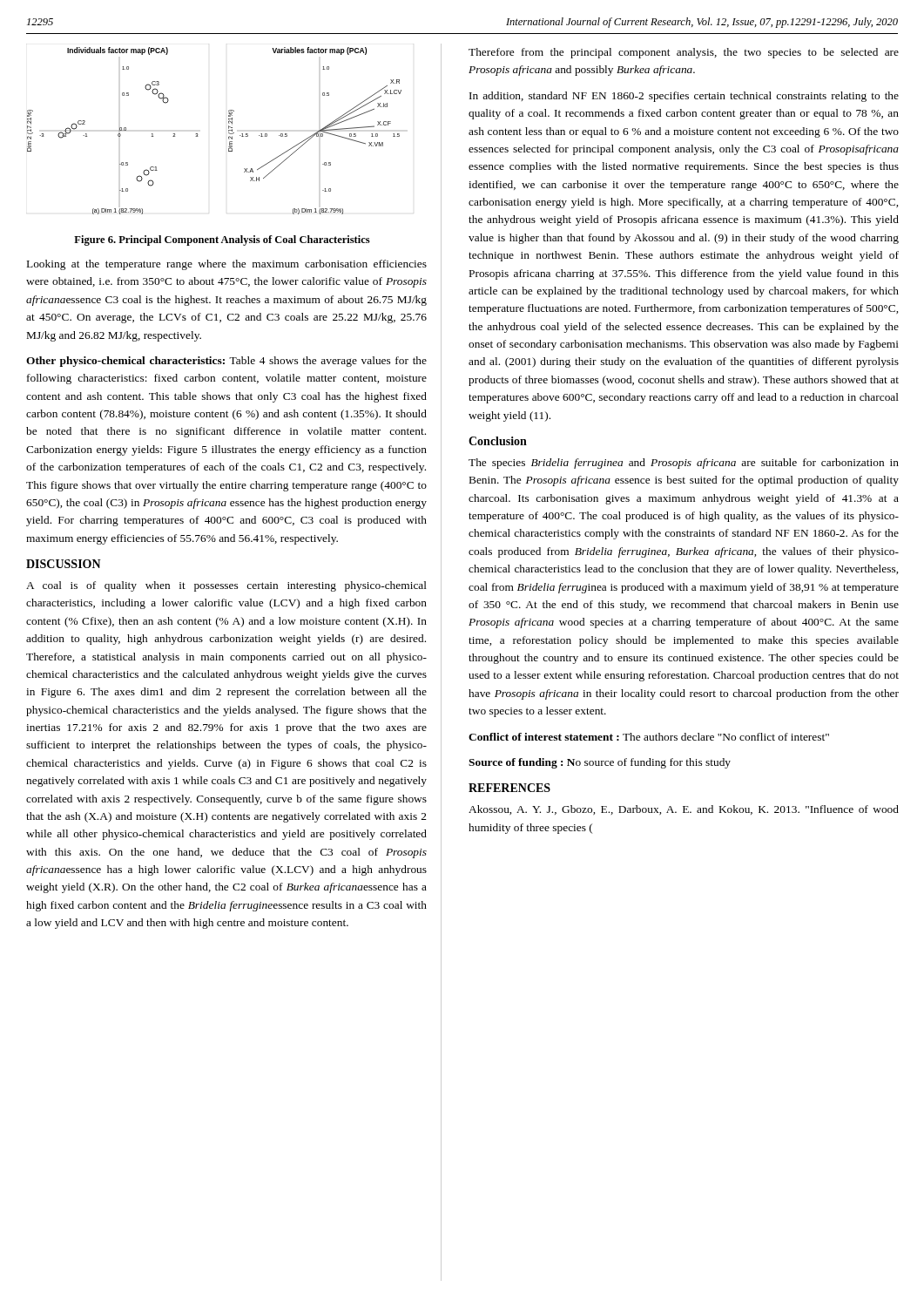Navigate to the passage starting "Conflict of interest"
The width and height of the screenshot is (924, 1307).
pos(684,737)
